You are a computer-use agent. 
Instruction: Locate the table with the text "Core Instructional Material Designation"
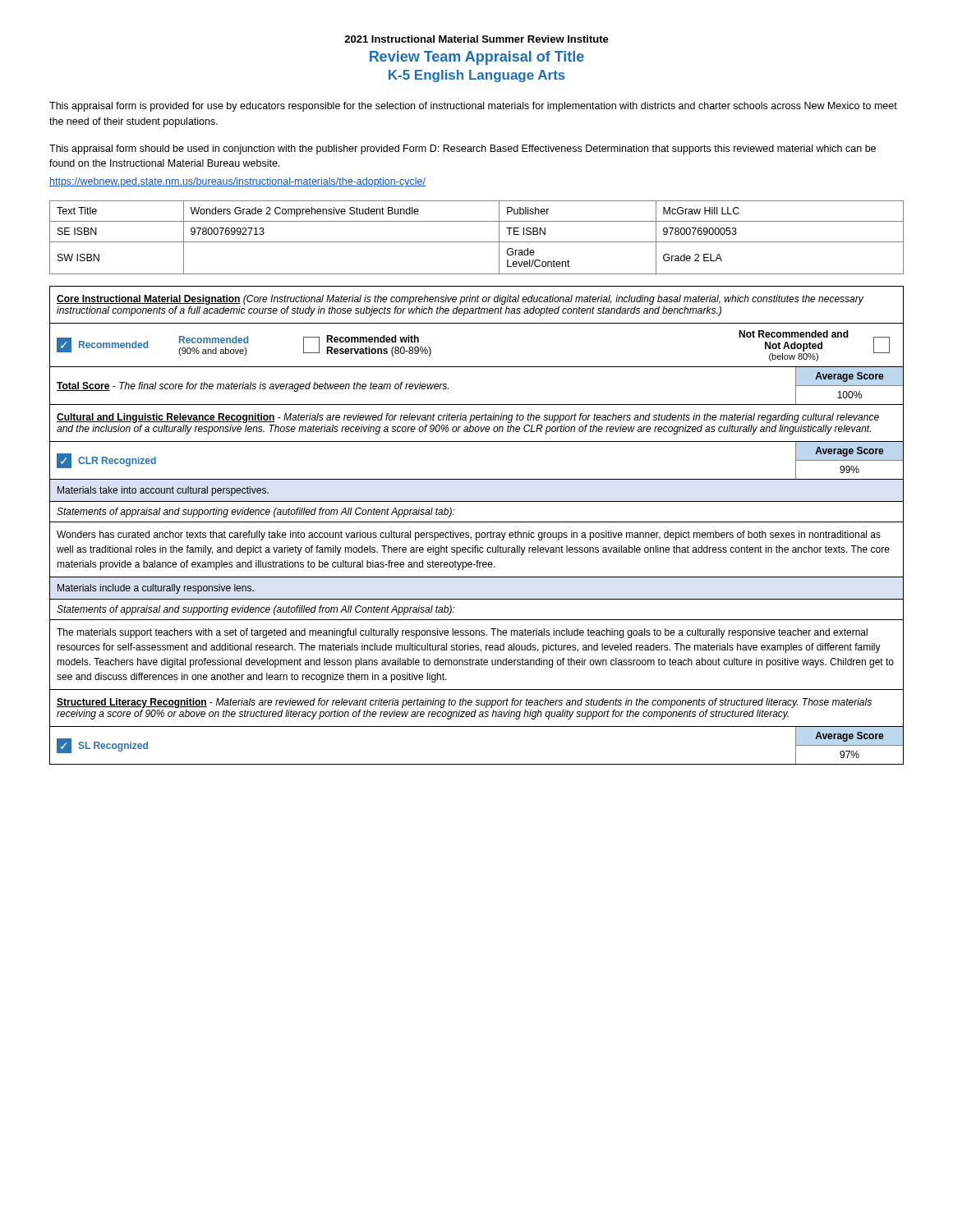pyautogui.click(x=476, y=525)
